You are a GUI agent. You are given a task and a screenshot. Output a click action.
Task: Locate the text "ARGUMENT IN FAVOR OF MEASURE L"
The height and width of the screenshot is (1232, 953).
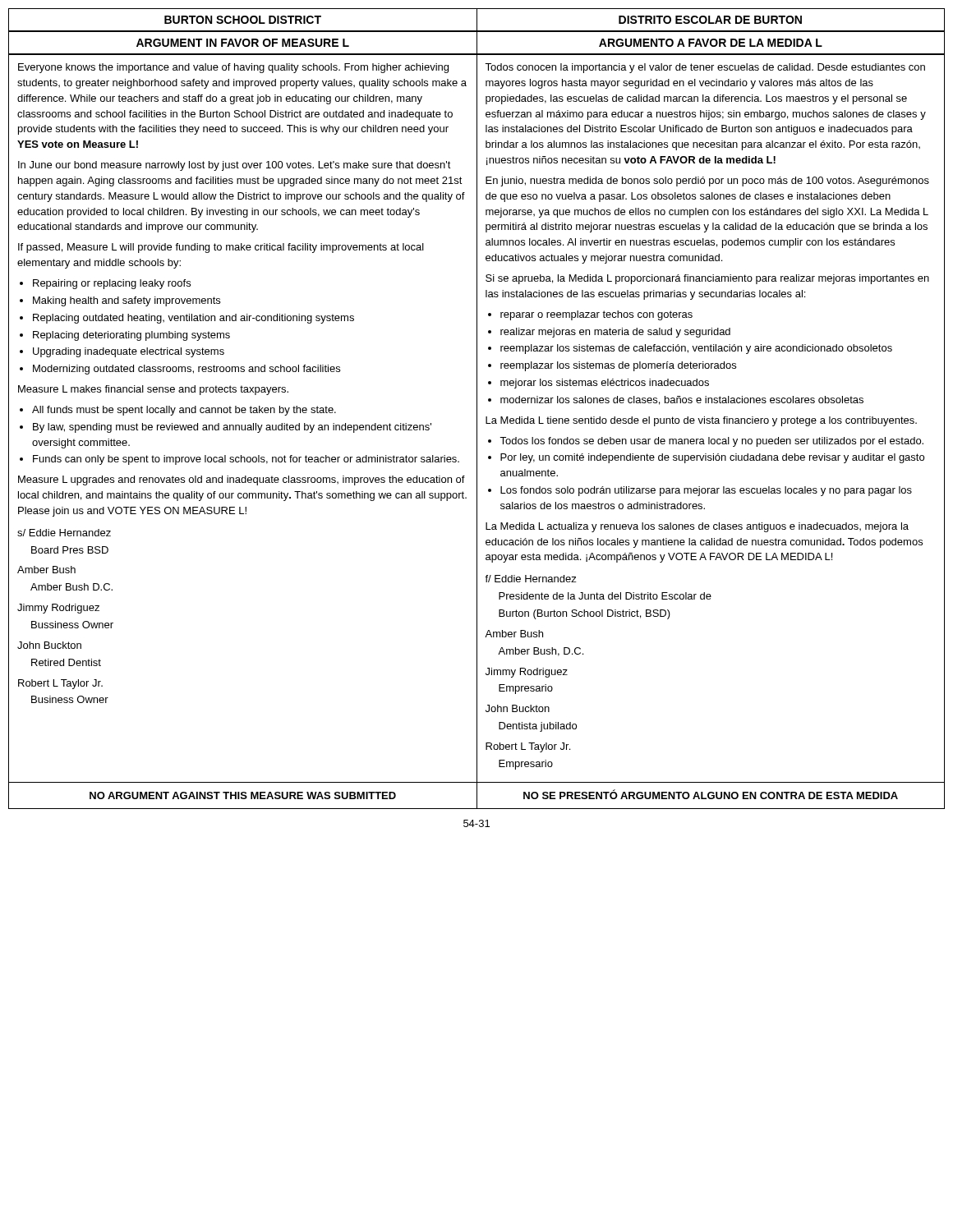(x=243, y=43)
